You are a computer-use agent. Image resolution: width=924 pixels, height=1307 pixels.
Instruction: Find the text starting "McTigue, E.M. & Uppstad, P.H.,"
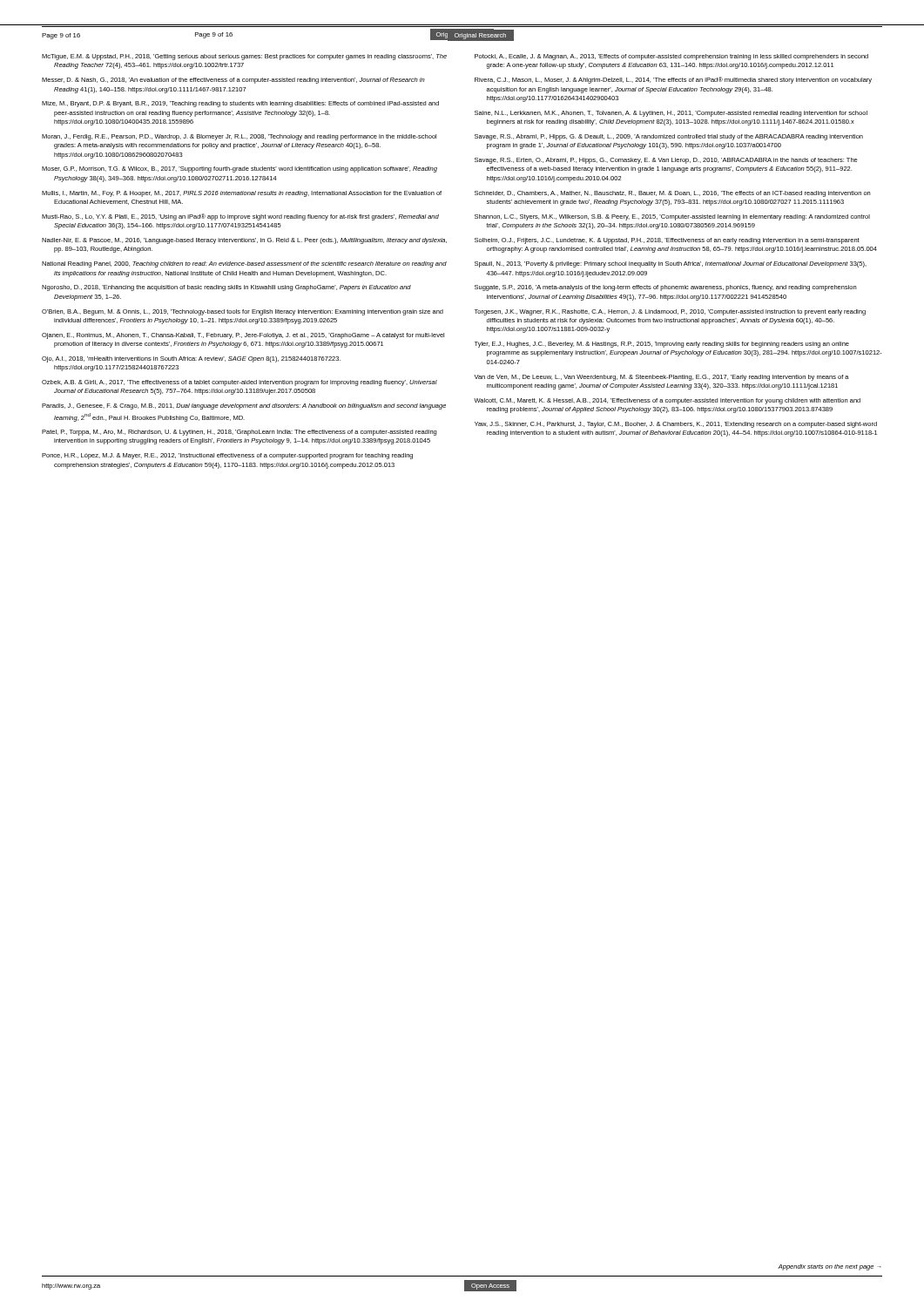point(244,61)
